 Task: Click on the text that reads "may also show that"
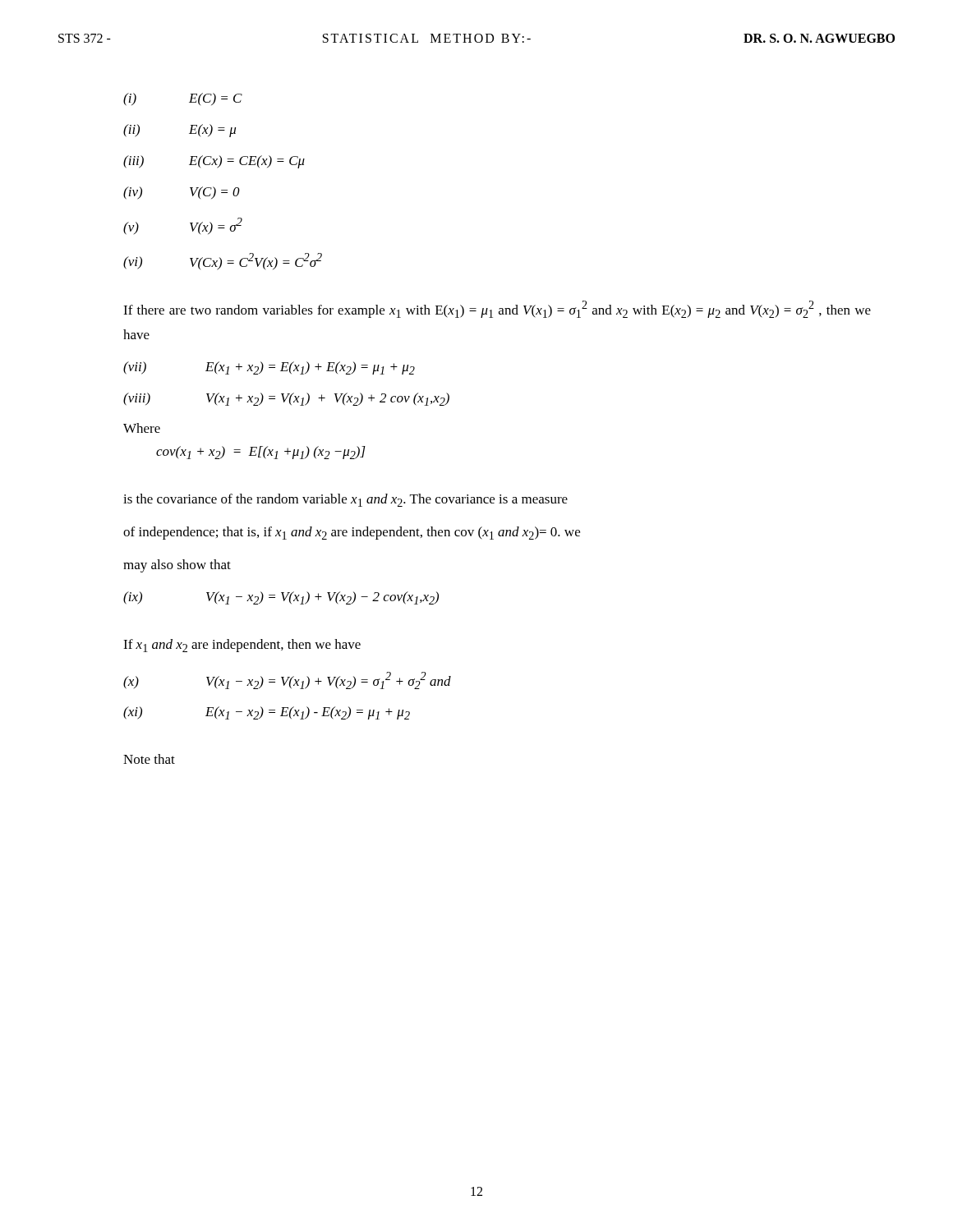coord(177,565)
